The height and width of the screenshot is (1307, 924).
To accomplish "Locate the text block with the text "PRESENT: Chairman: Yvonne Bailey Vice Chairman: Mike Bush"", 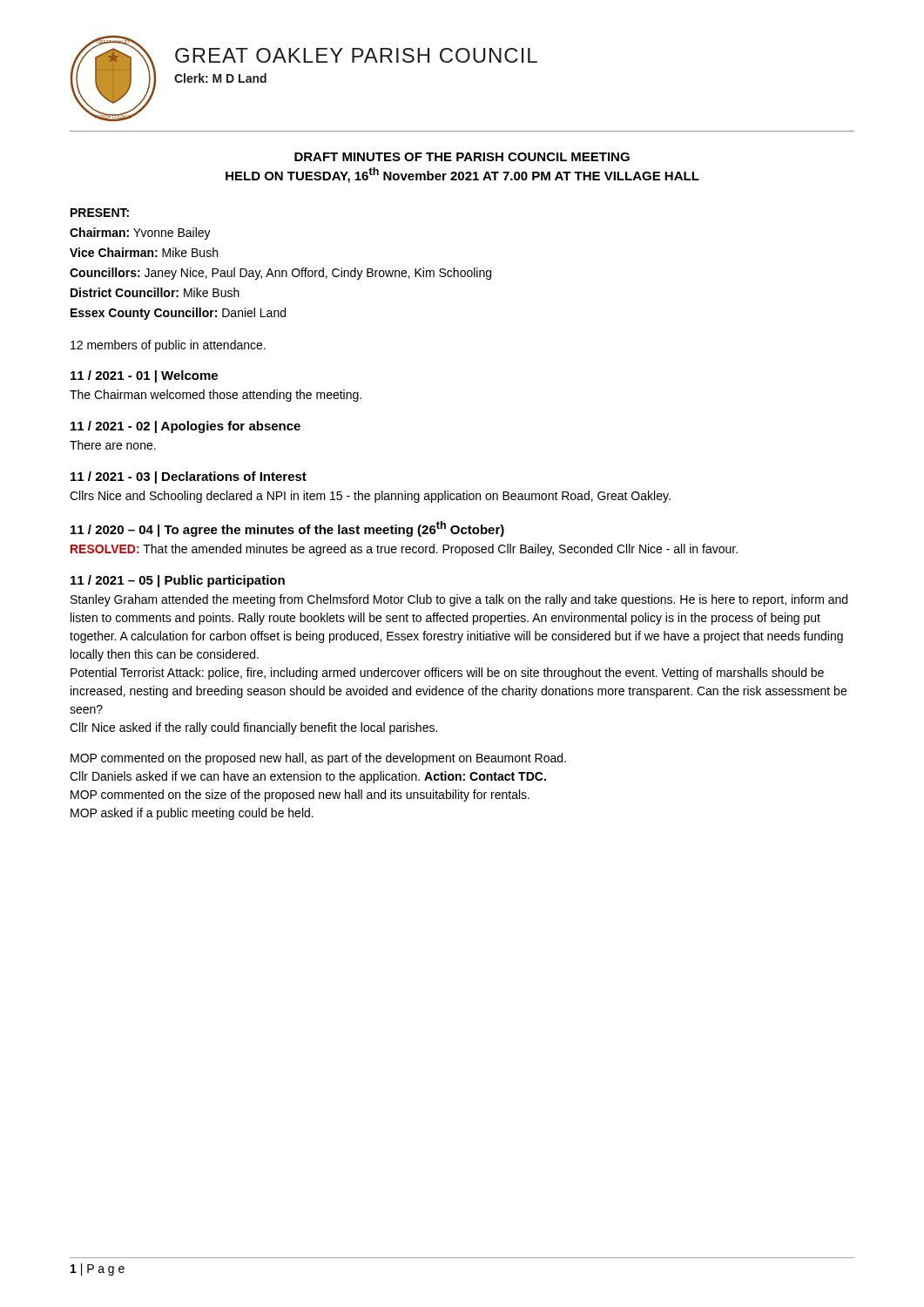I will 462,263.
